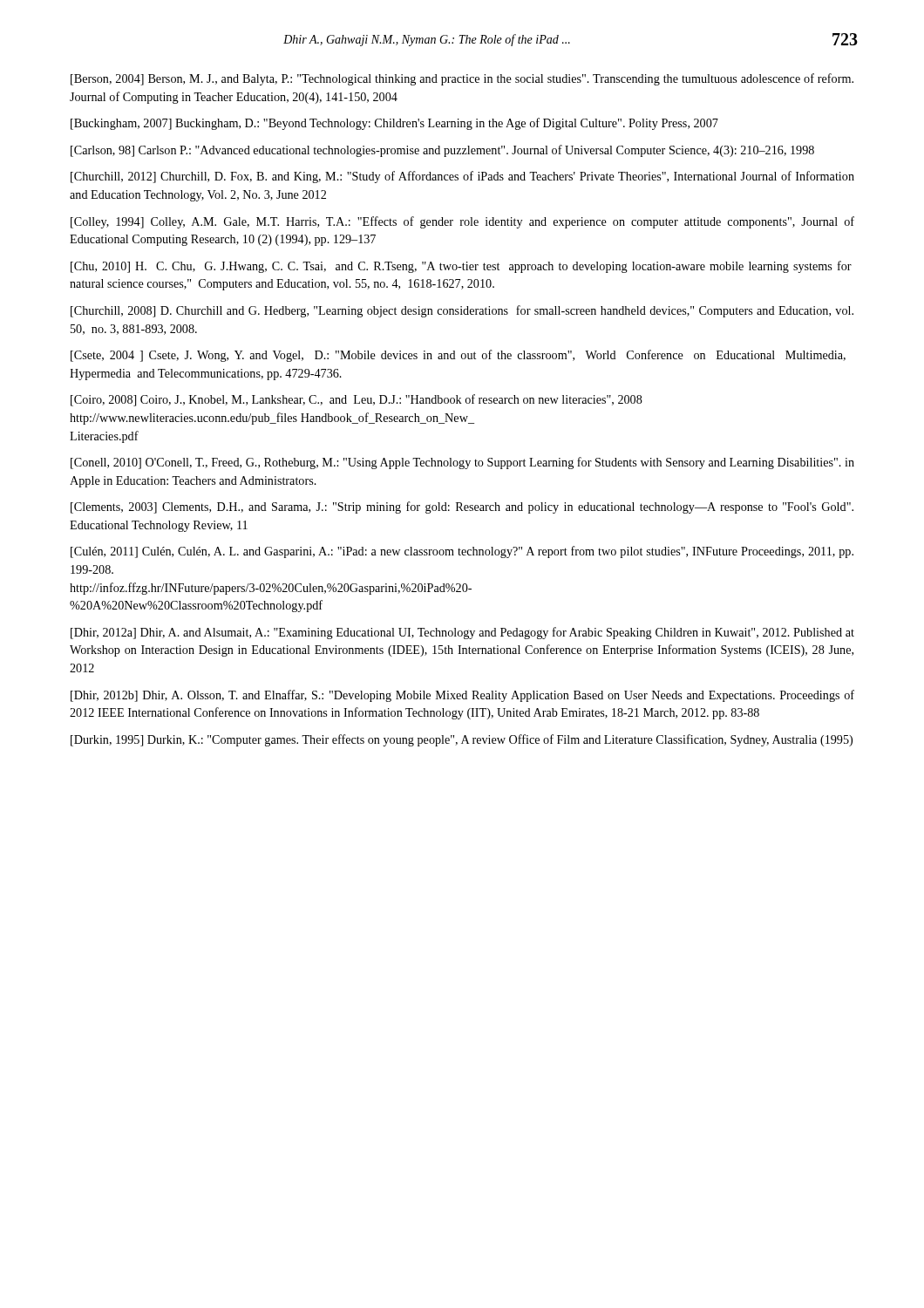Click on the region starting "[Durkin, 1995] Durkin, K.: "Computer games. Their"
Screen dimensions: 1308x924
(x=461, y=739)
